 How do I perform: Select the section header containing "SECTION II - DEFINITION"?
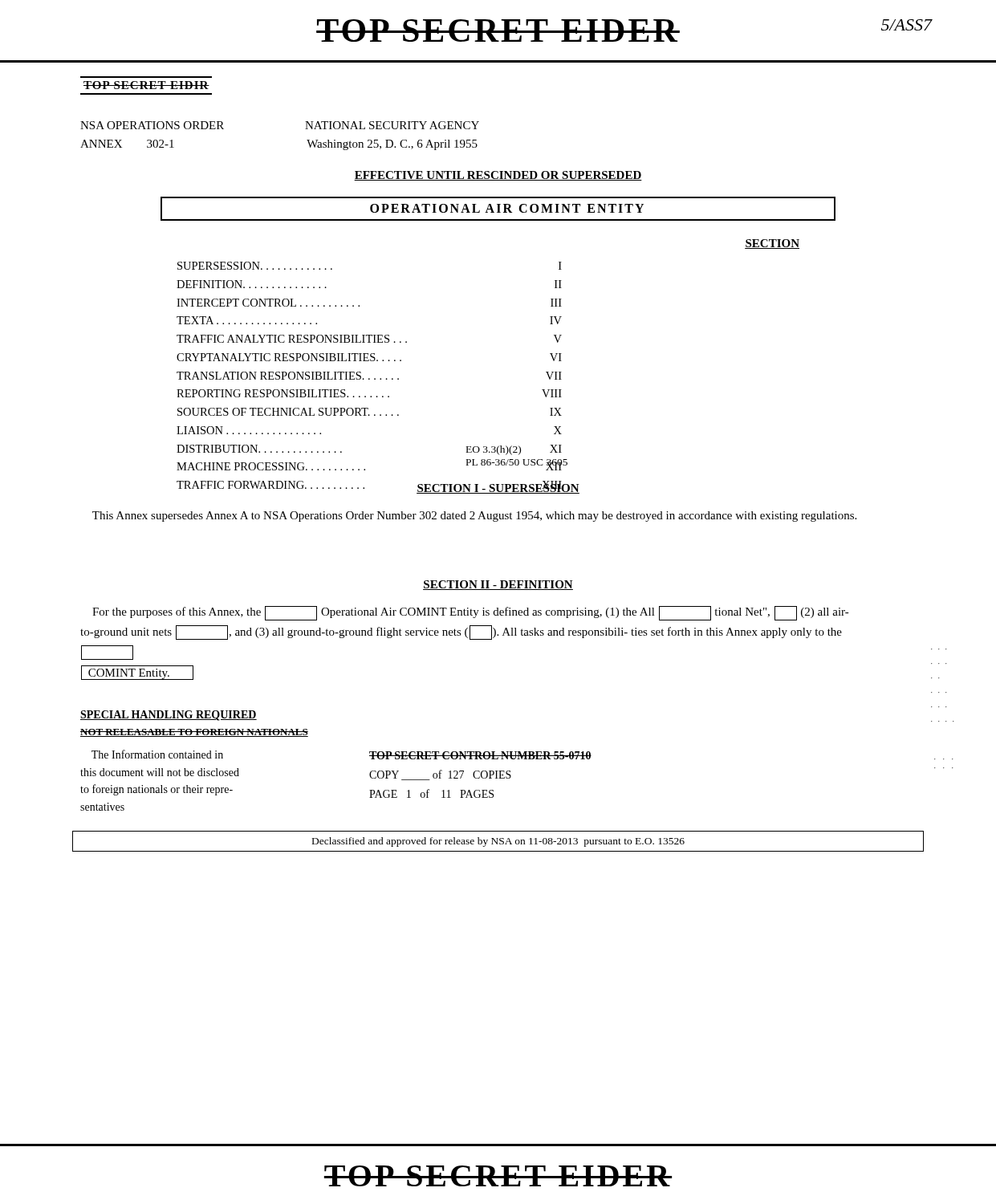[x=498, y=584]
